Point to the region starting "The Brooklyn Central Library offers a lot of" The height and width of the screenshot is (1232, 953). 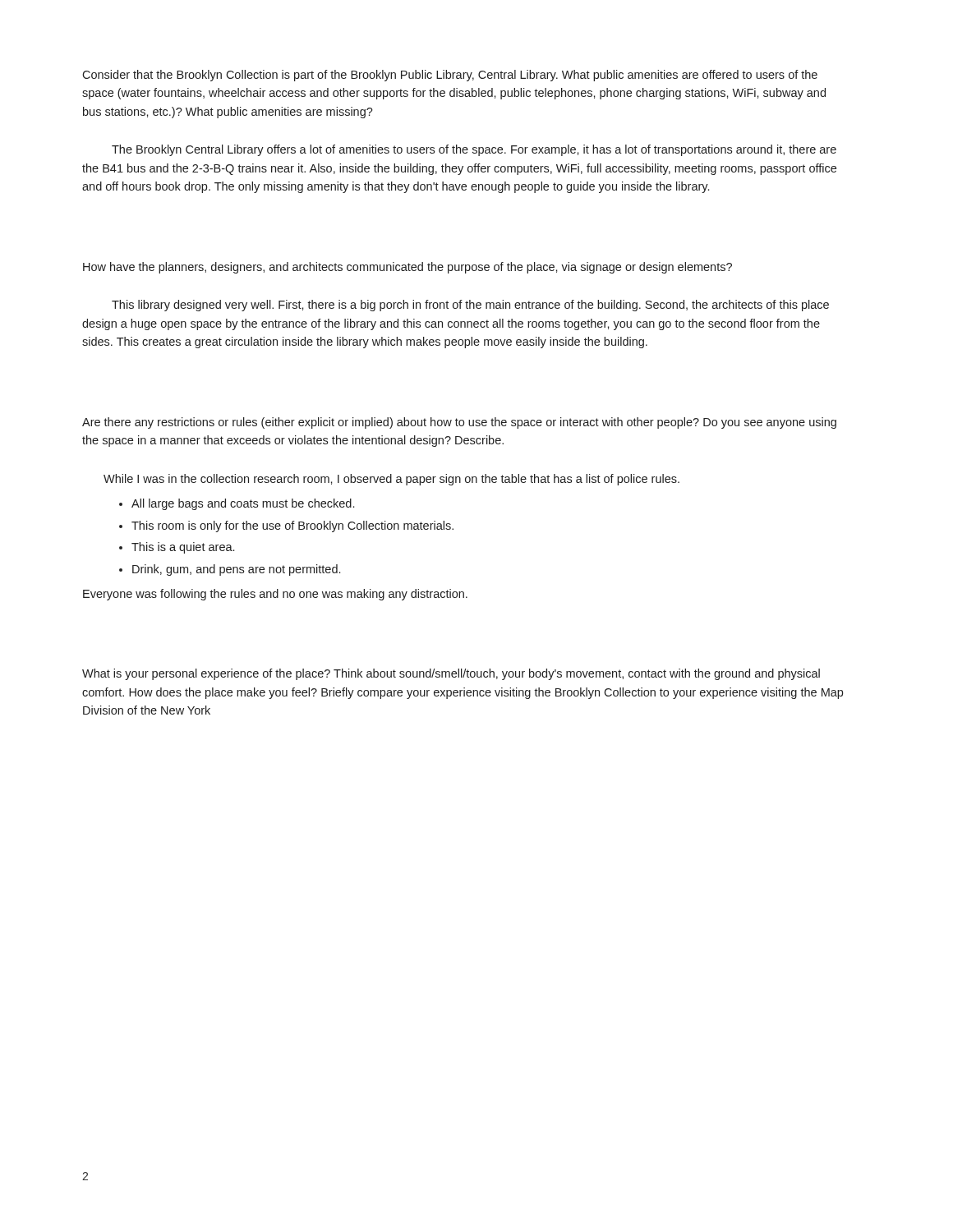pyautogui.click(x=460, y=168)
